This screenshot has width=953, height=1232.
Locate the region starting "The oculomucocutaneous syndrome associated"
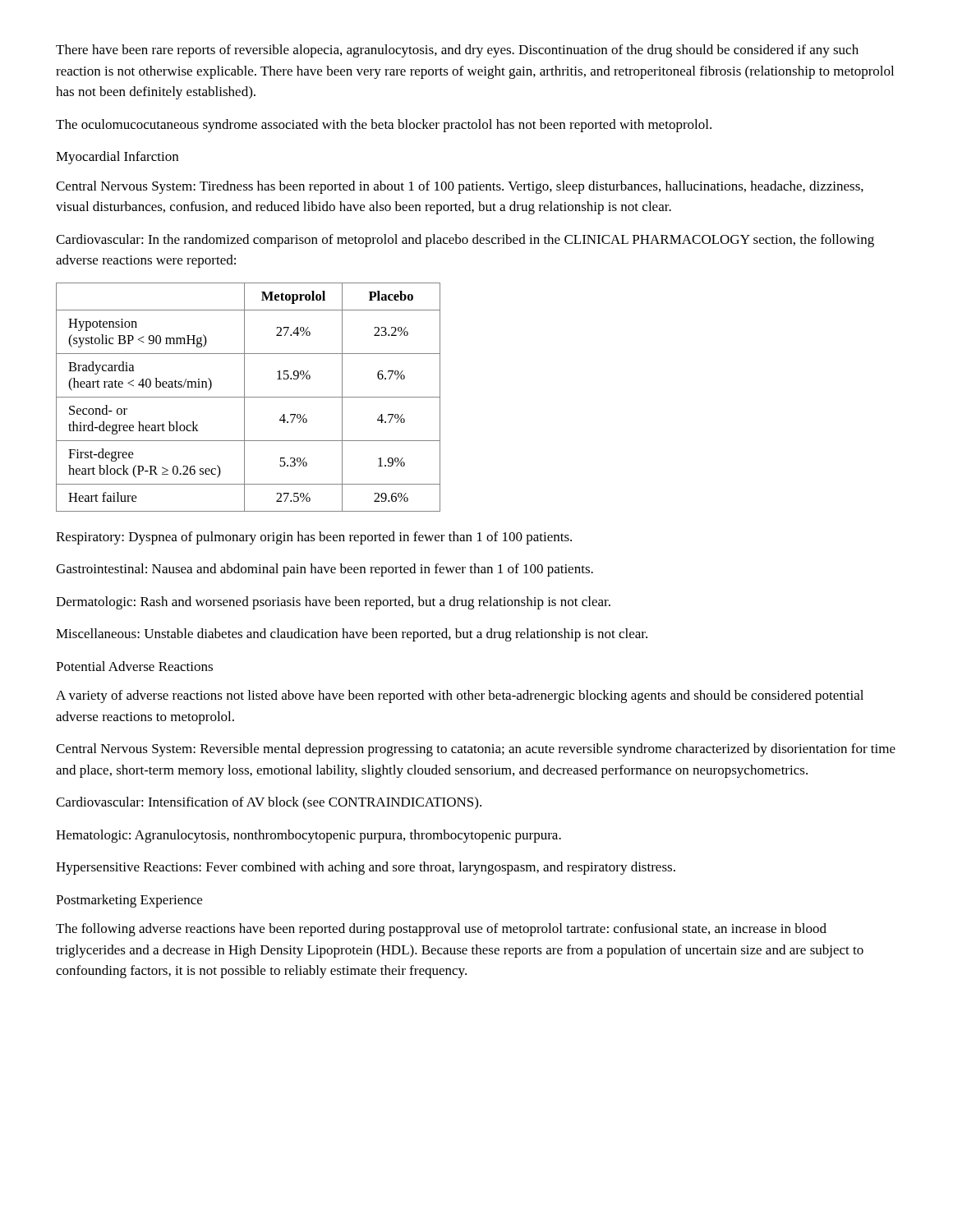coord(384,124)
